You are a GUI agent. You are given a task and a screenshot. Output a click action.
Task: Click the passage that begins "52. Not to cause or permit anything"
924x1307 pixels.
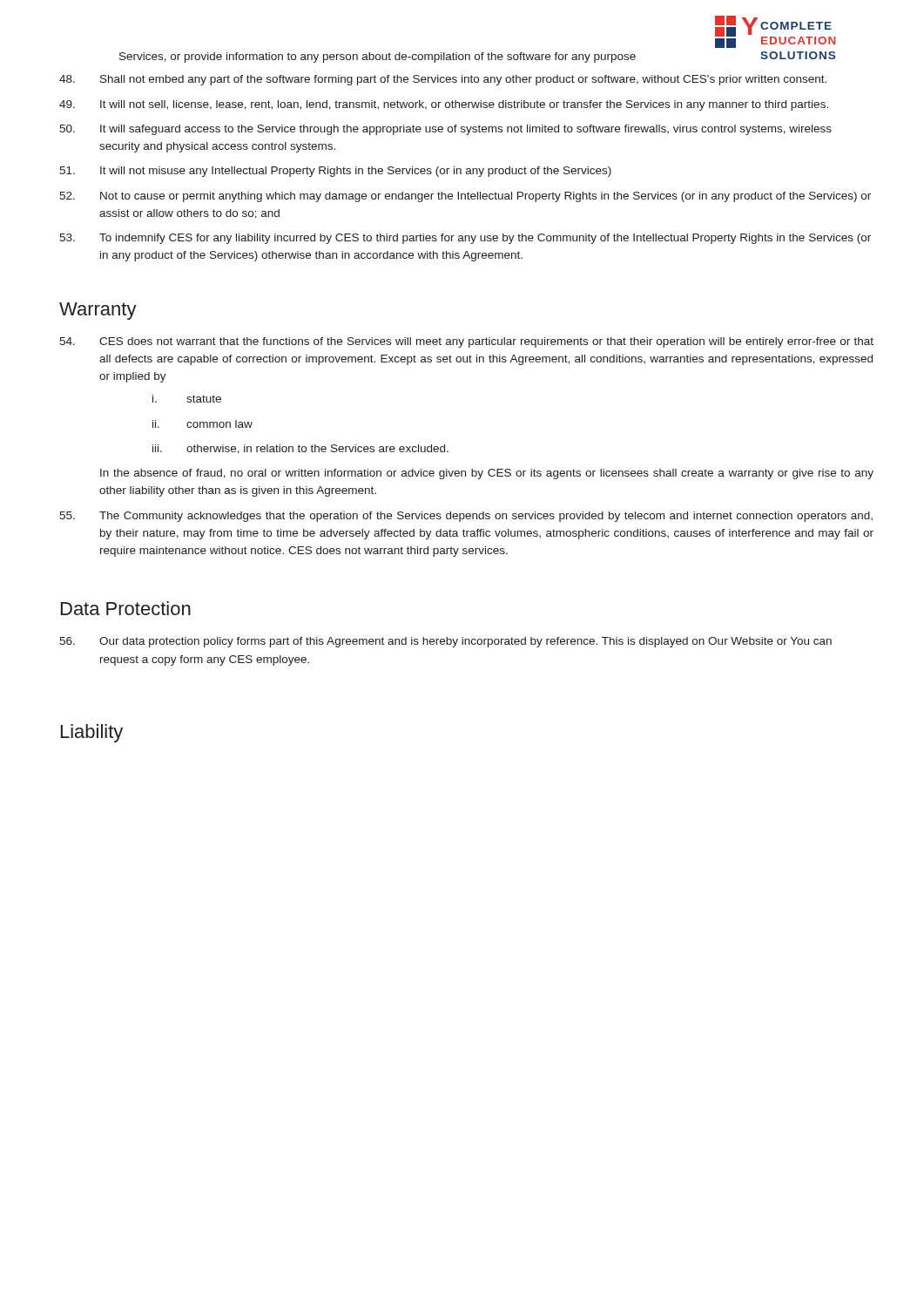click(466, 205)
